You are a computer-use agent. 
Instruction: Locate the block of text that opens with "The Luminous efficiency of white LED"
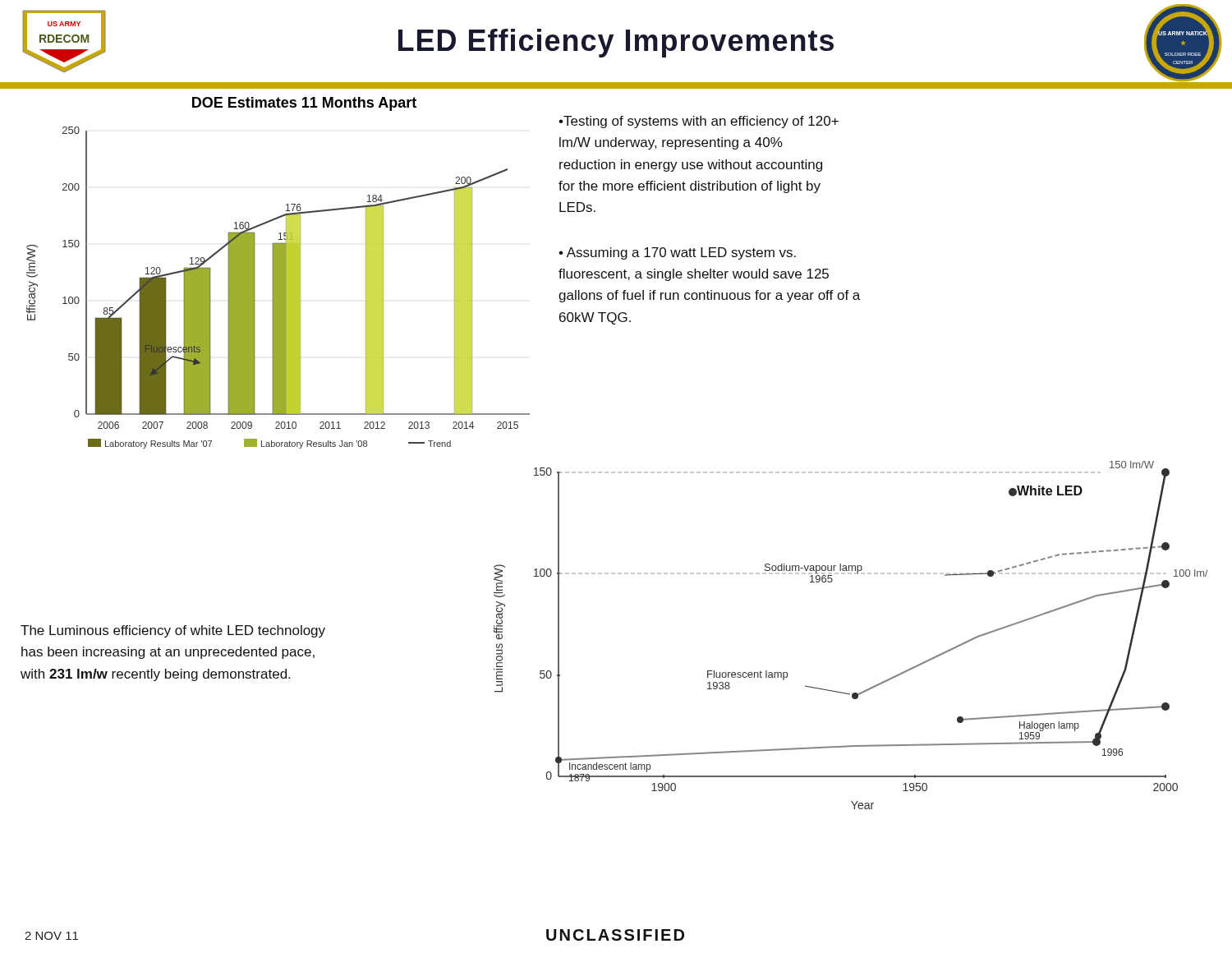tap(173, 652)
